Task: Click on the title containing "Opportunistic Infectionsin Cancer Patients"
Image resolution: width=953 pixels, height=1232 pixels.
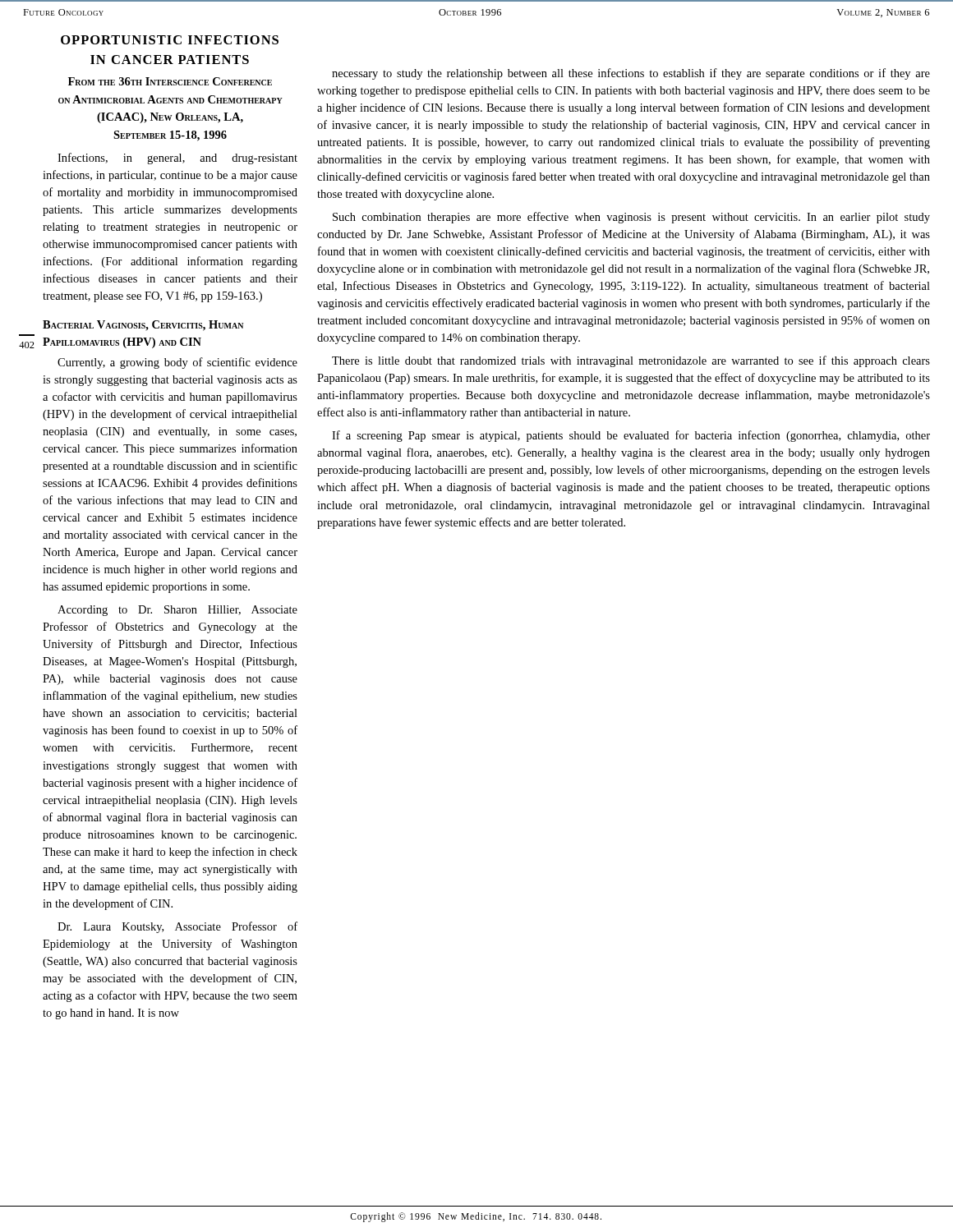Action: point(170,50)
